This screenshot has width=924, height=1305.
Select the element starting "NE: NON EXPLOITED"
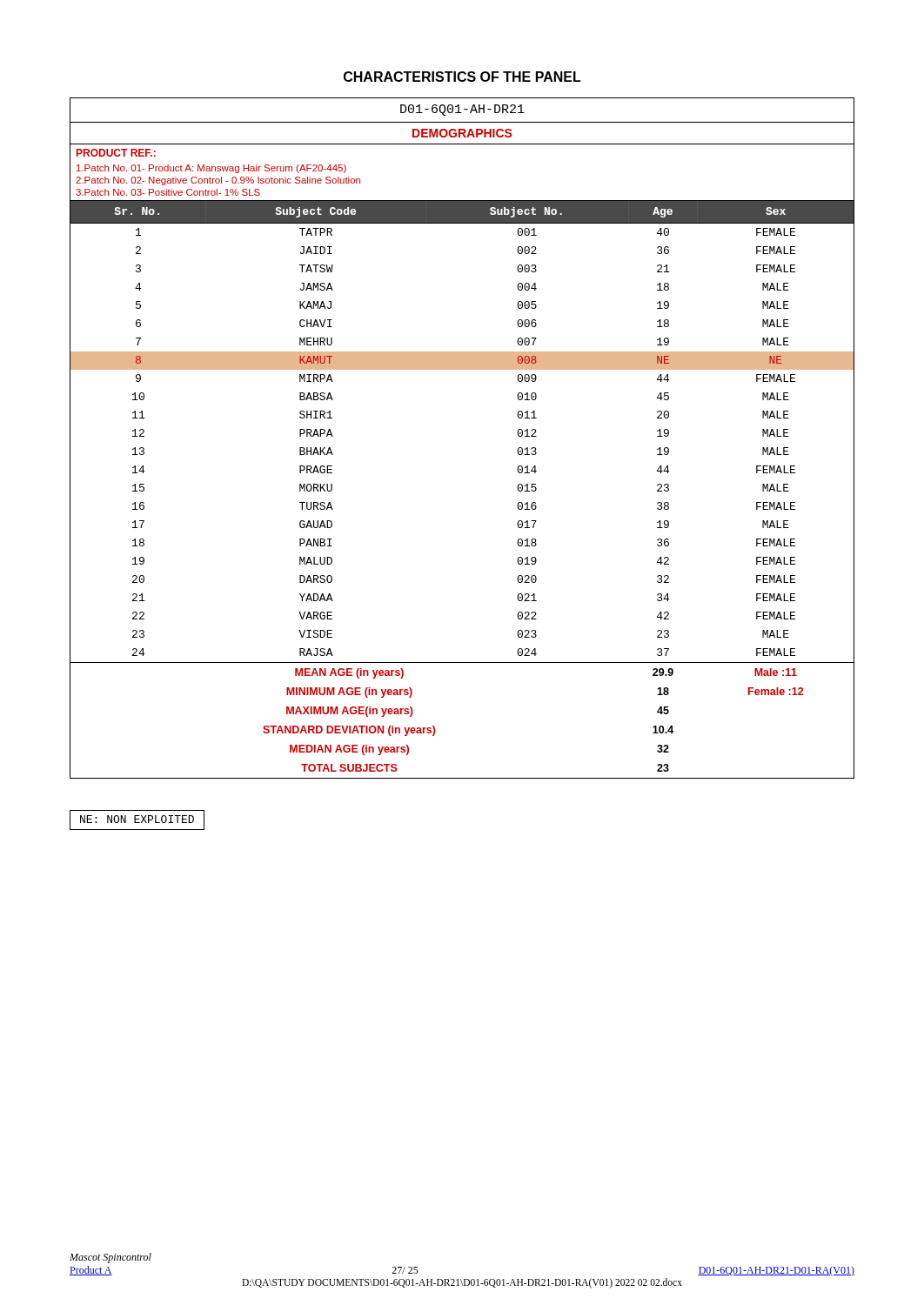coord(137,820)
